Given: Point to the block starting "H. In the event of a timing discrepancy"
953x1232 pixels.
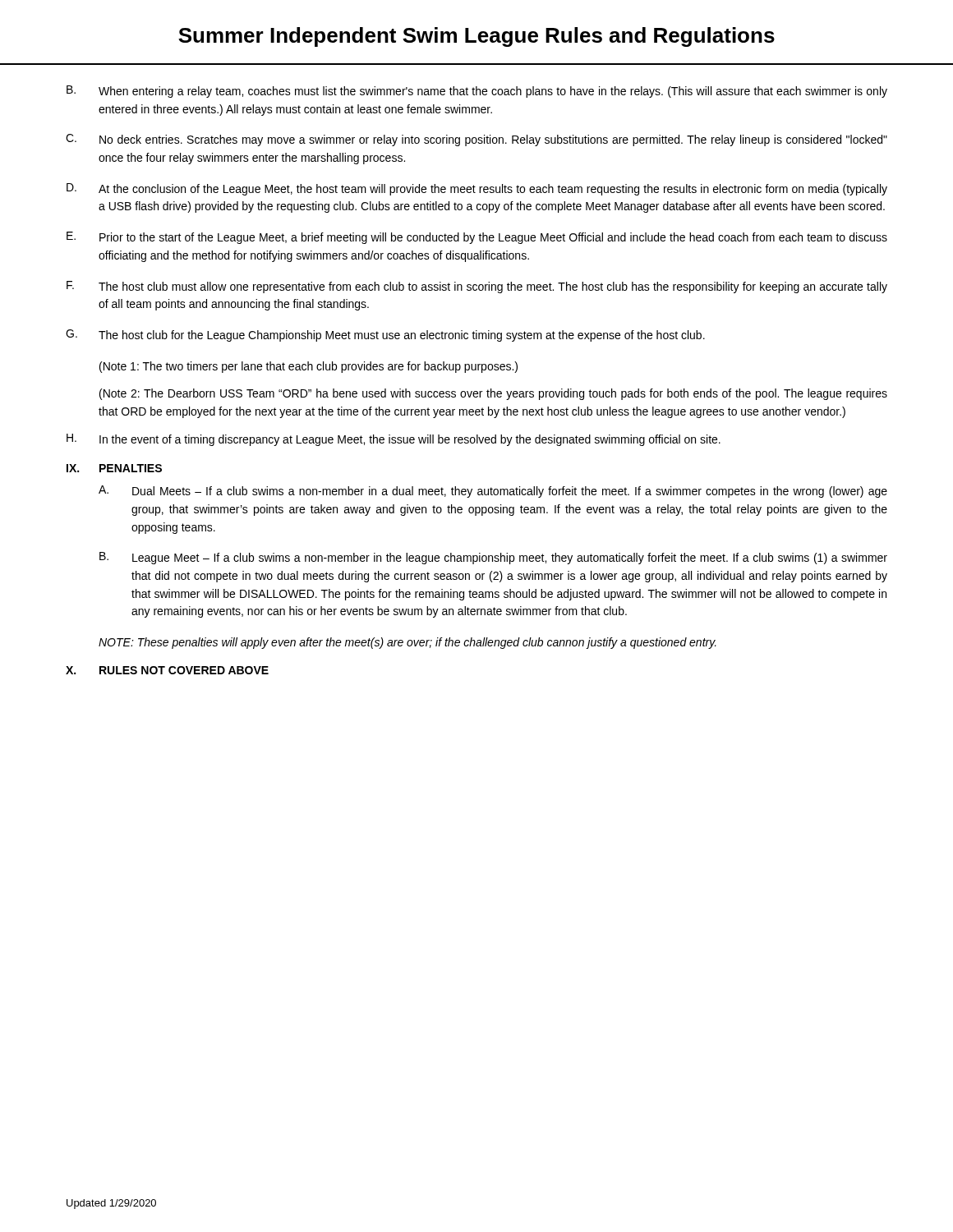Looking at the screenshot, I should click(x=476, y=440).
